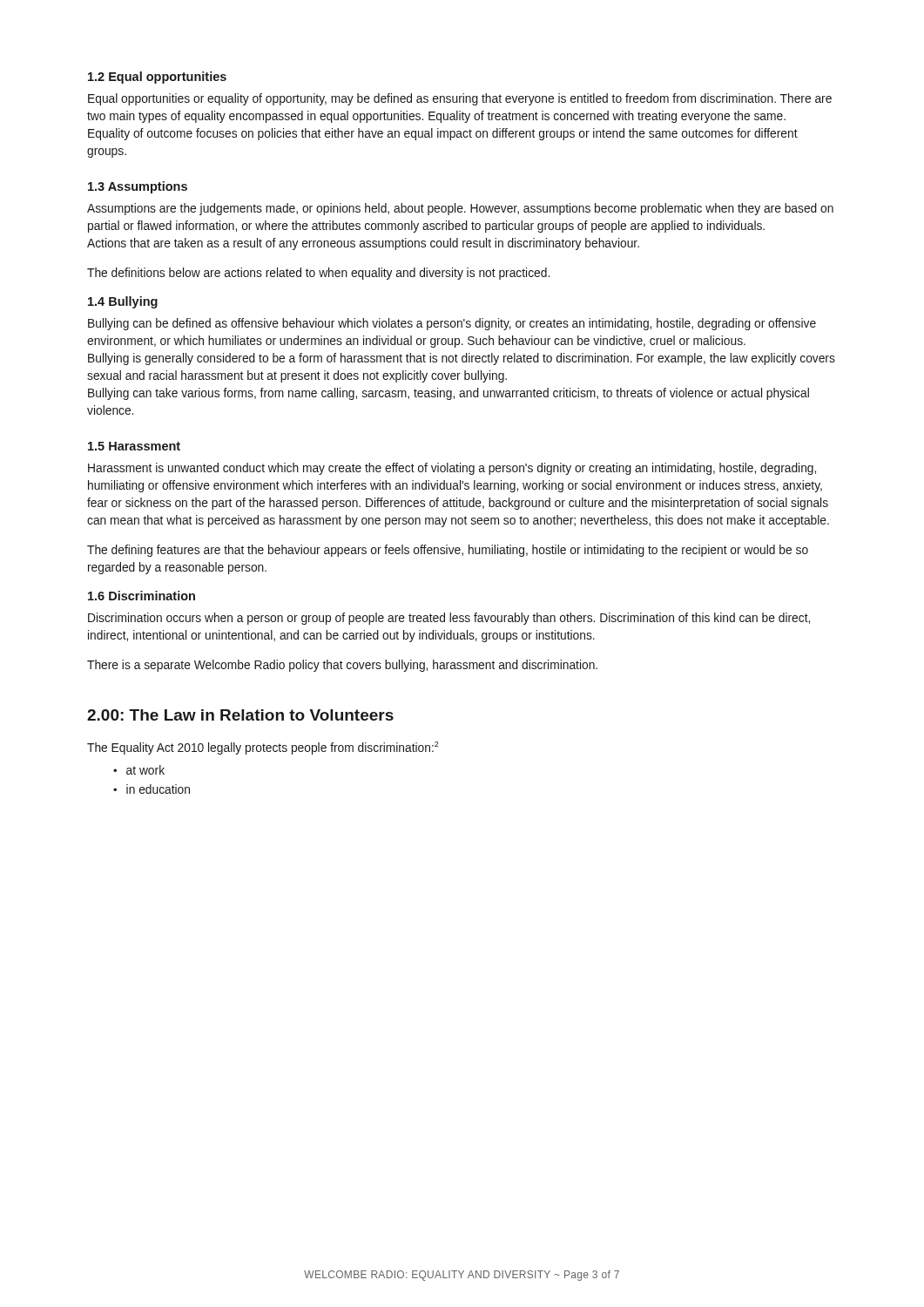Locate the text block that reads "The defining features are that the"
924x1307 pixels.
tap(448, 559)
